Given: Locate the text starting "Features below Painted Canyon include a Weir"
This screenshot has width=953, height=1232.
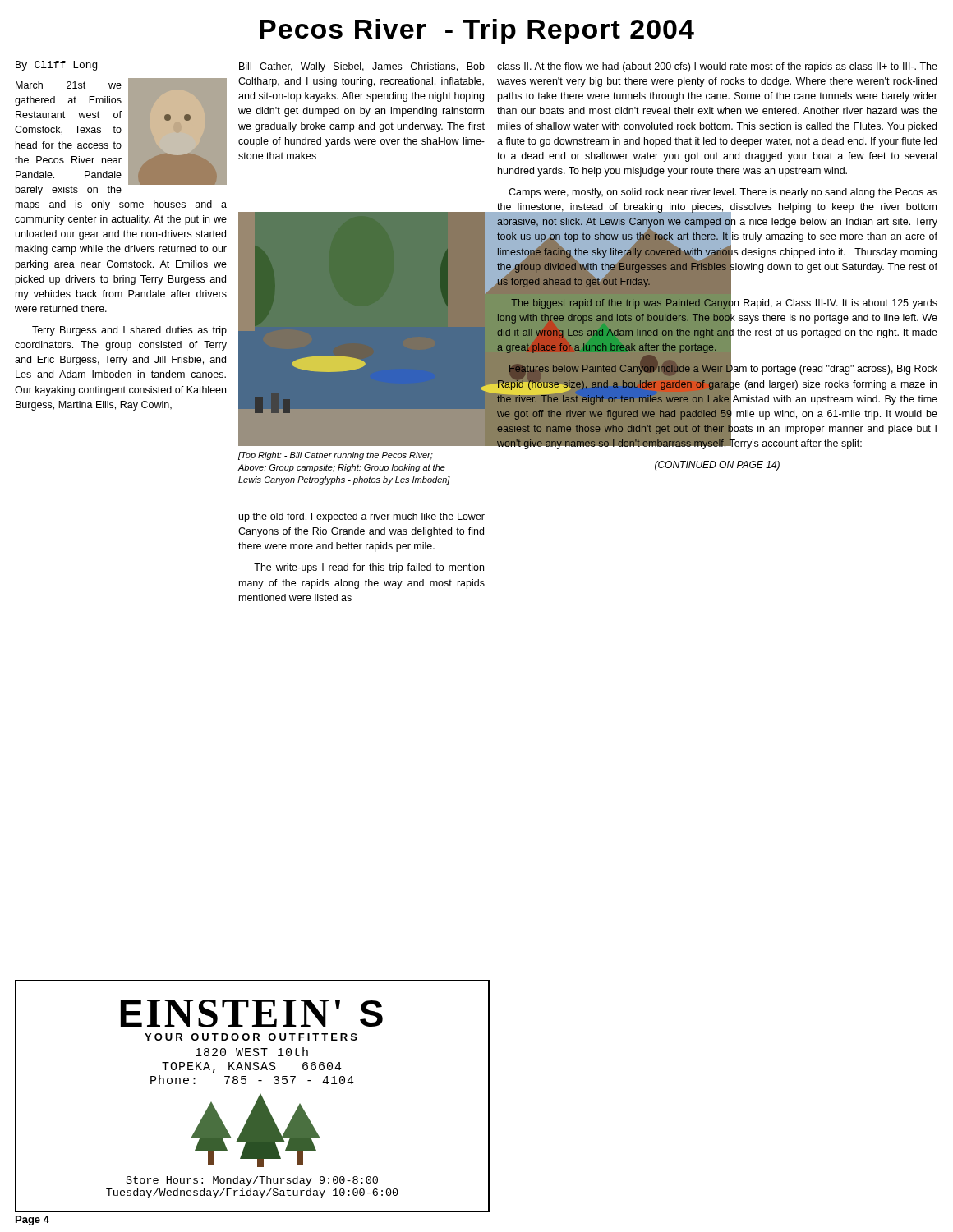Looking at the screenshot, I should pos(717,406).
